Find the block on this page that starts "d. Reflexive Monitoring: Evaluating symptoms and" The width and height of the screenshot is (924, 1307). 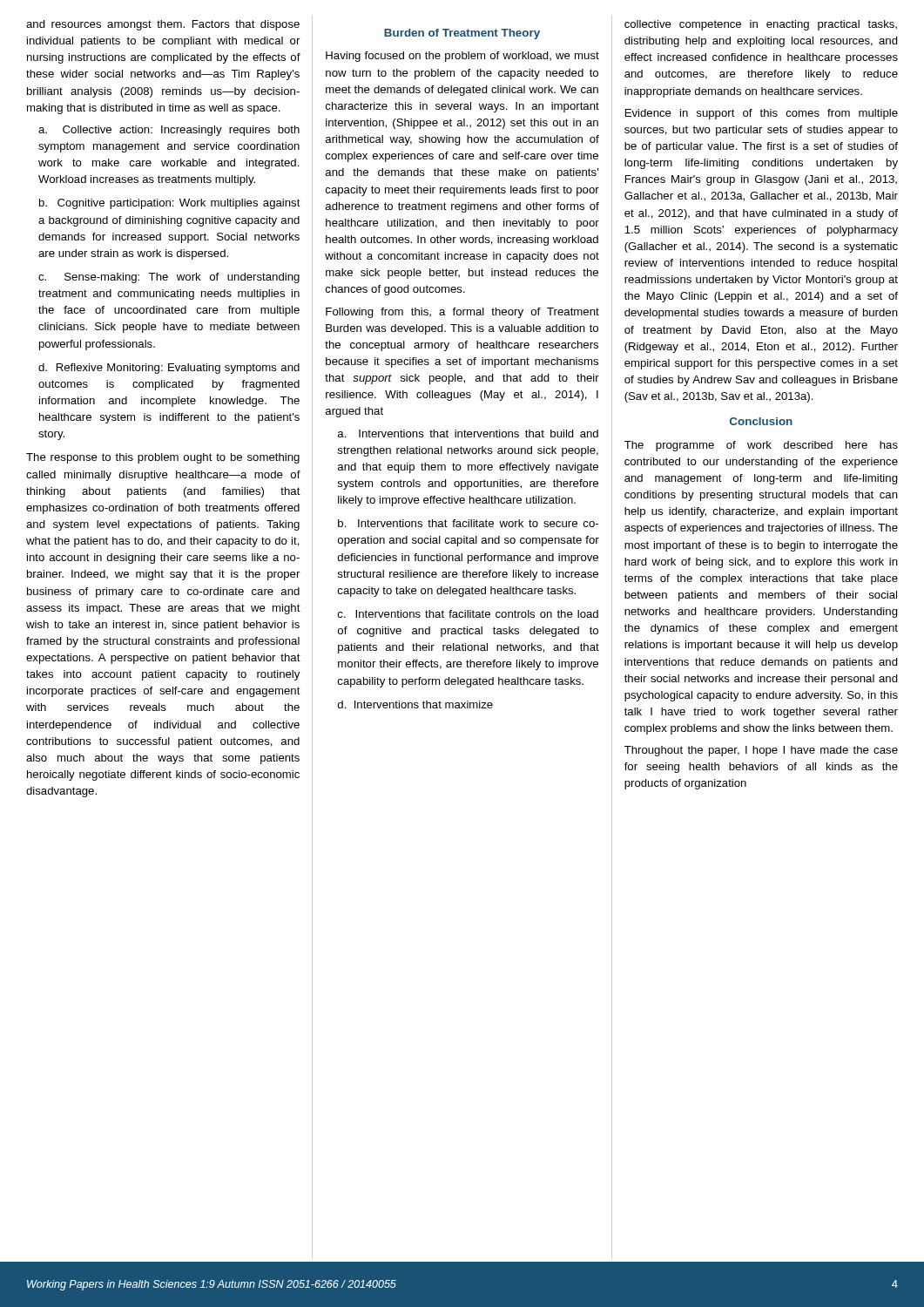coord(169,400)
